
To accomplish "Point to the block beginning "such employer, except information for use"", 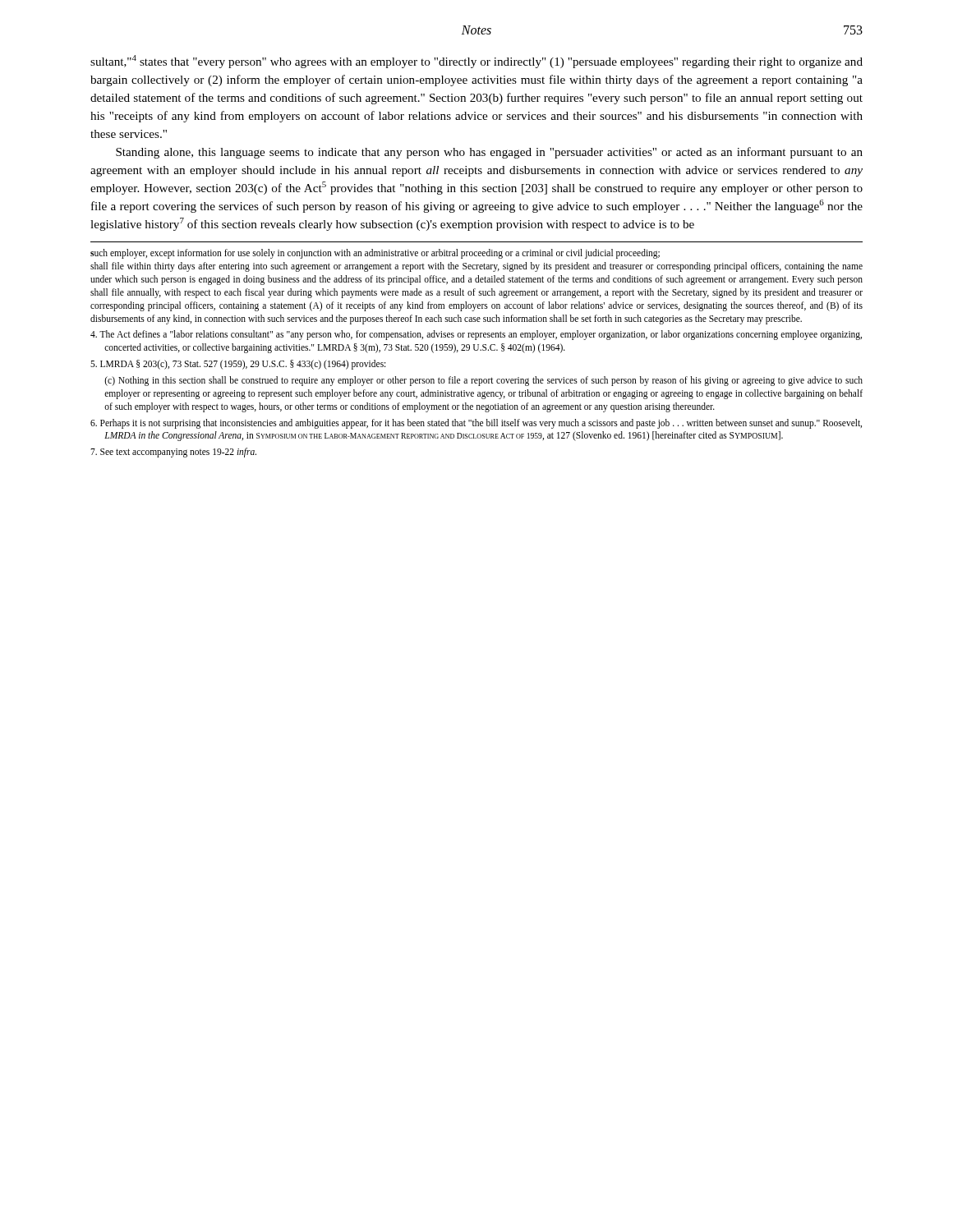I will 476,287.
